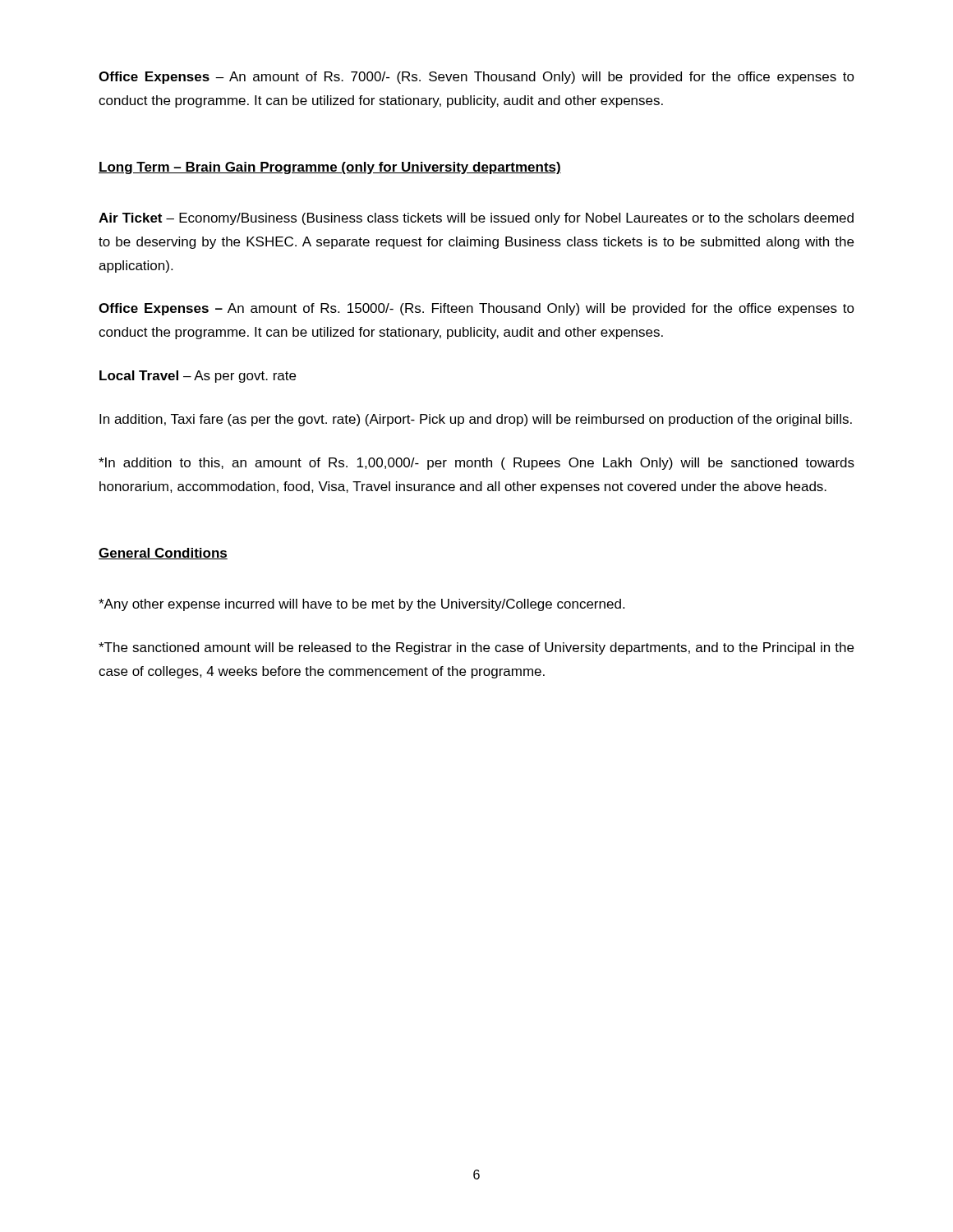Select the section header that says "Long Term – Brain"

point(330,167)
